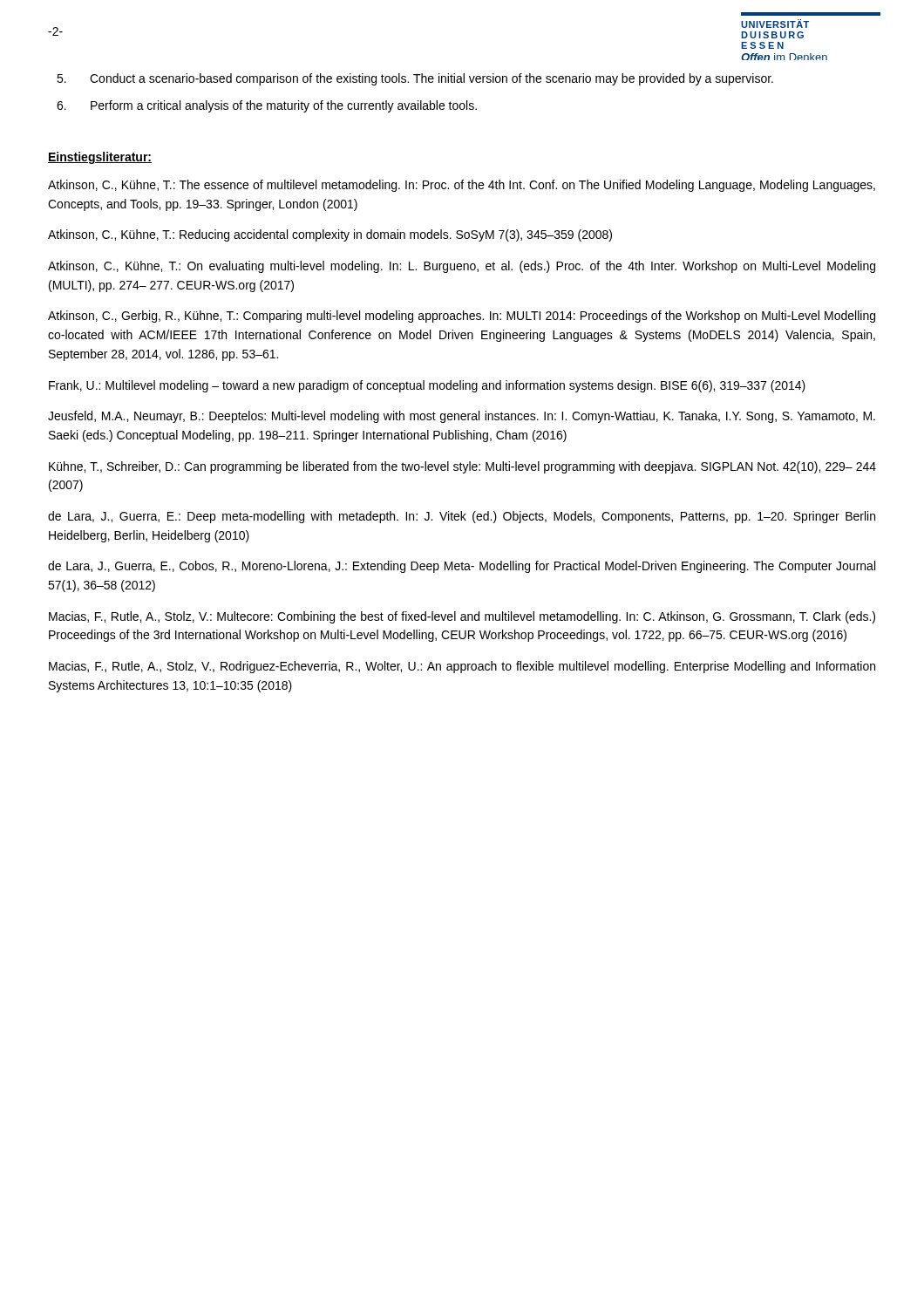This screenshot has width=924, height=1308.
Task: Select the block starting "Atkinson, C., Kühne, T.: Reducing accidental"
Action: [330, 235]
